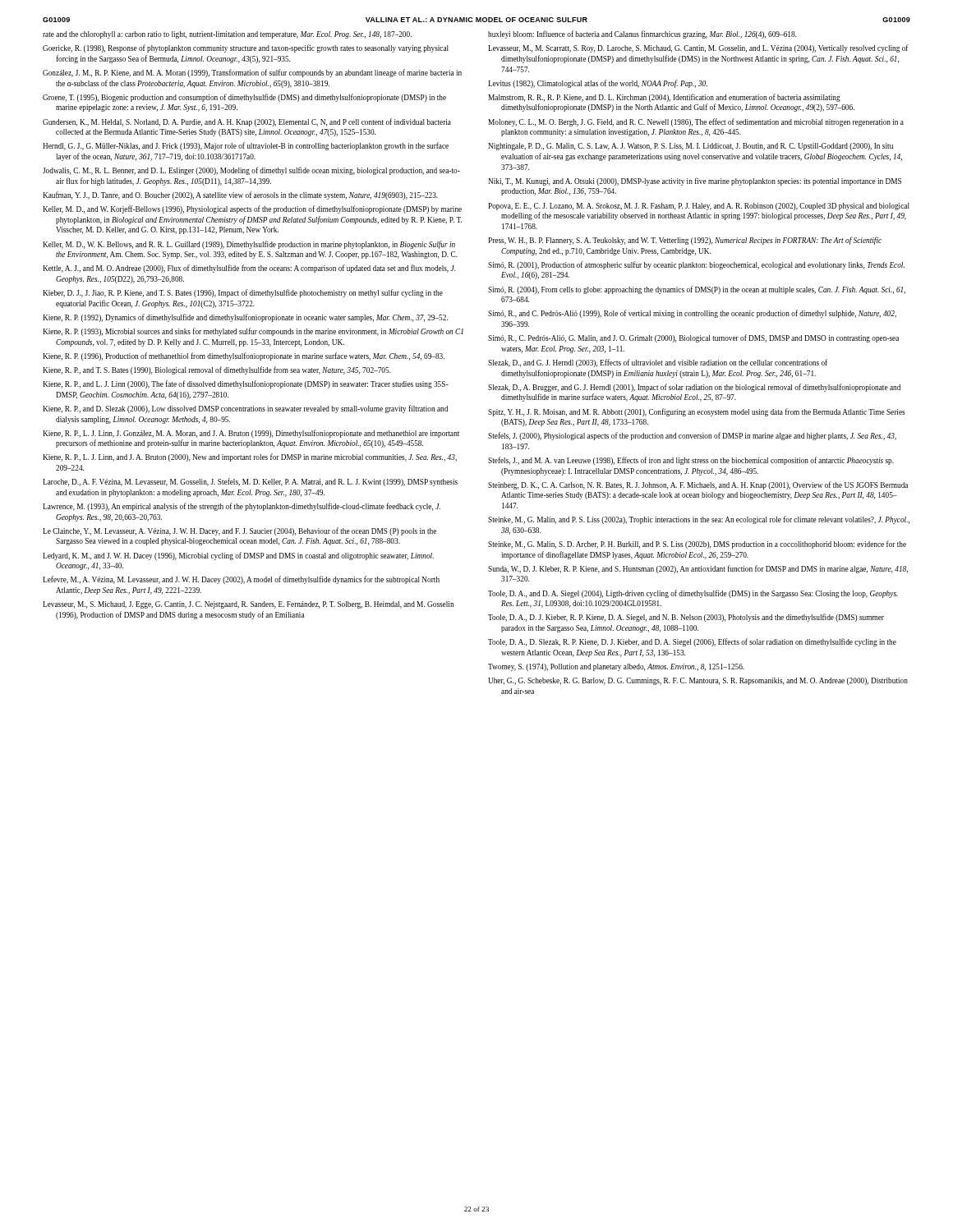953x1232 pixels.
Task: Locate the list item containing "Jodwalis, C. M.,"
Action: [x=251, y=176]
